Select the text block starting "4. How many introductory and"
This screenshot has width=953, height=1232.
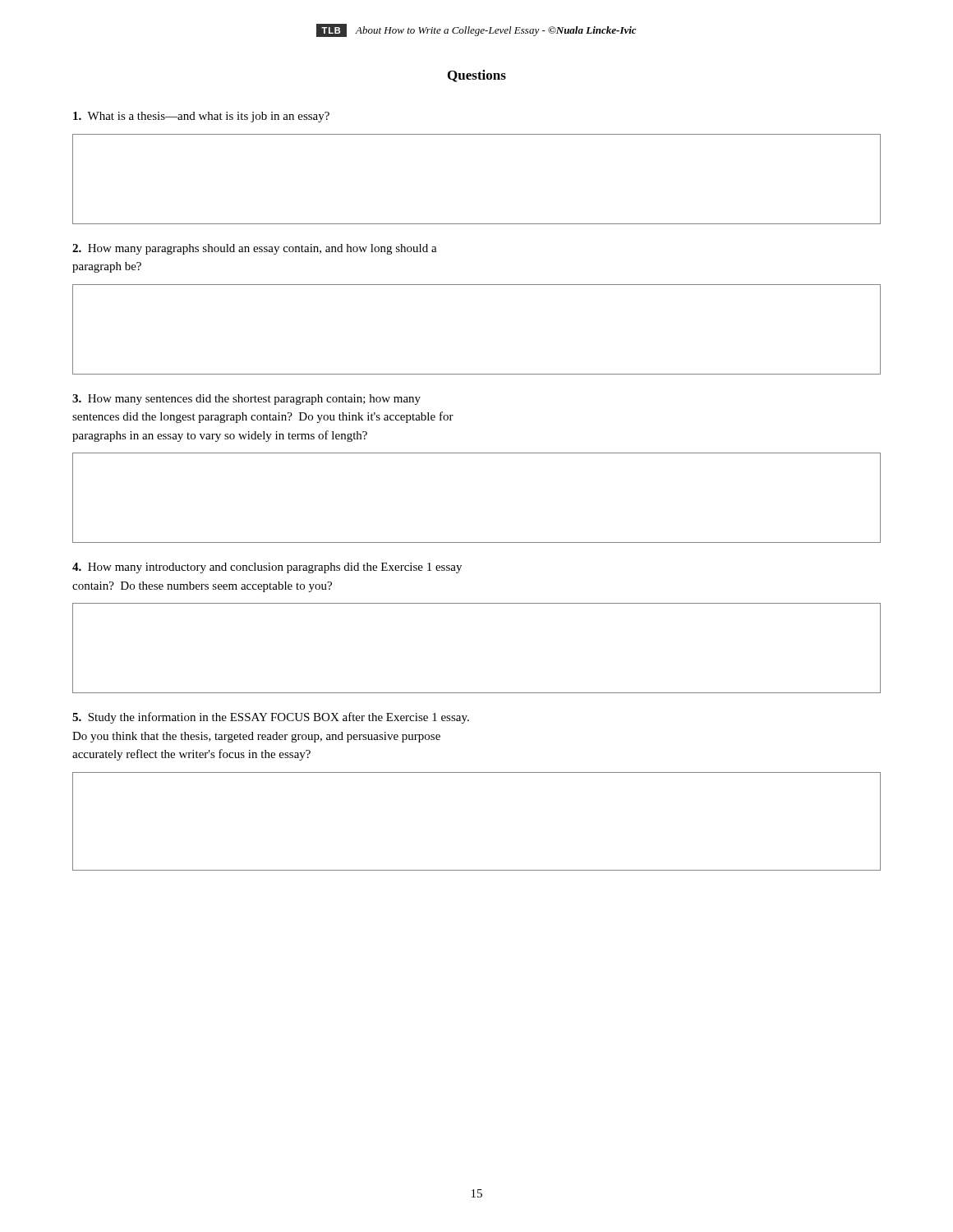coord(267,576)
